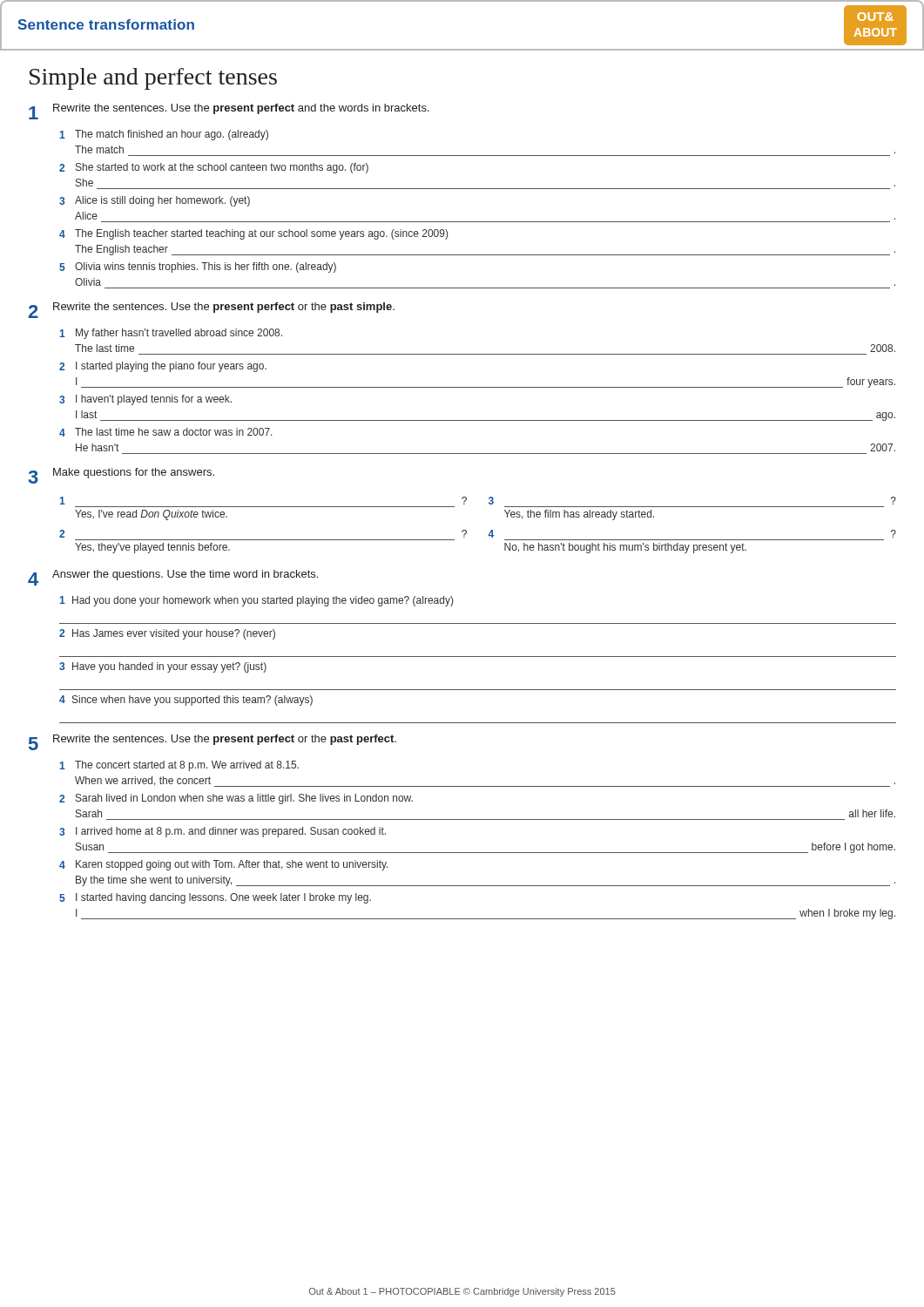Click on the list item that reads "3 I haven't played tennis for a"
The image size is (924, 1307).
click(x=478, y=408)
